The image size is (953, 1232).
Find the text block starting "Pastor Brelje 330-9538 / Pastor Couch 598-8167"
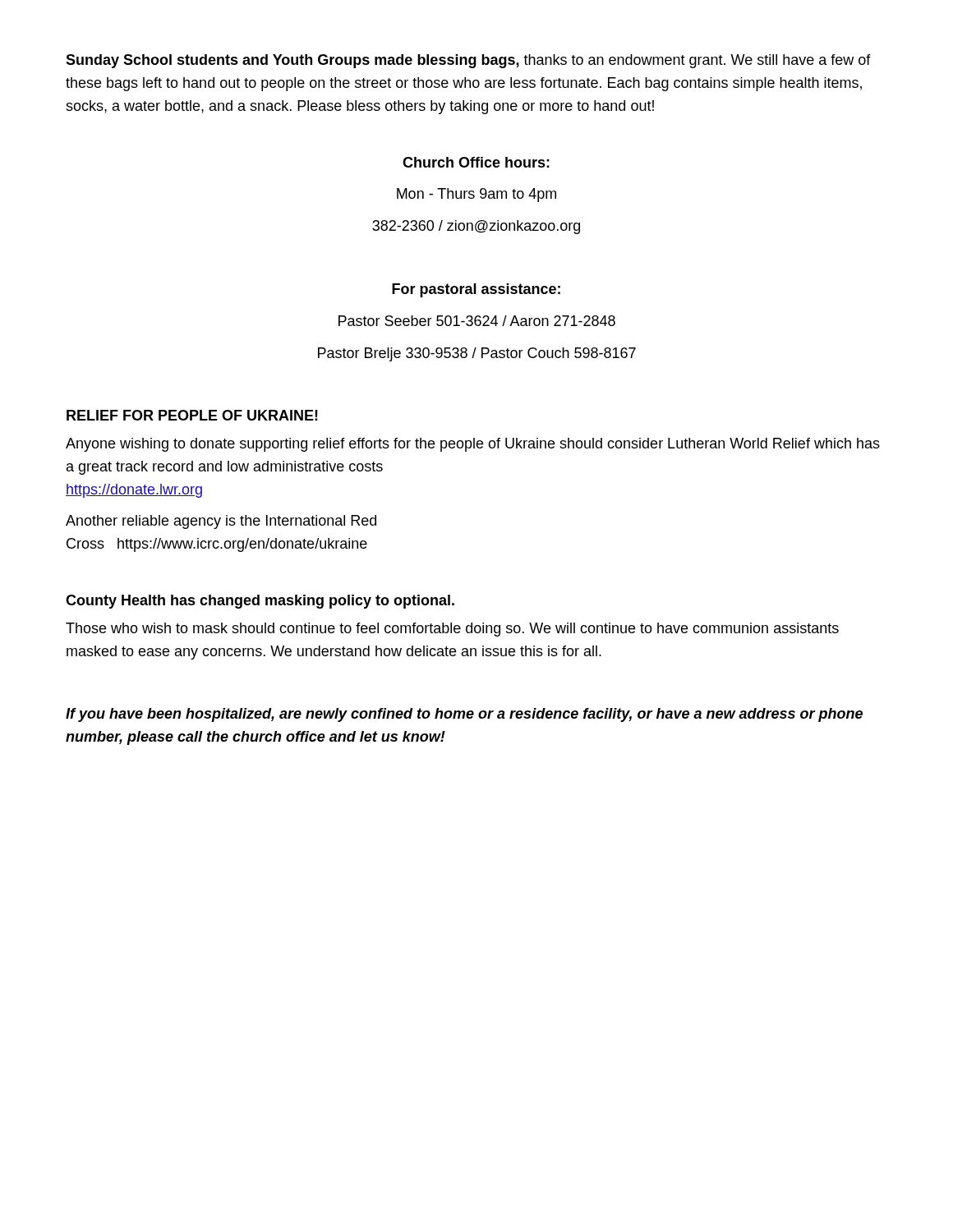(476, 353)
